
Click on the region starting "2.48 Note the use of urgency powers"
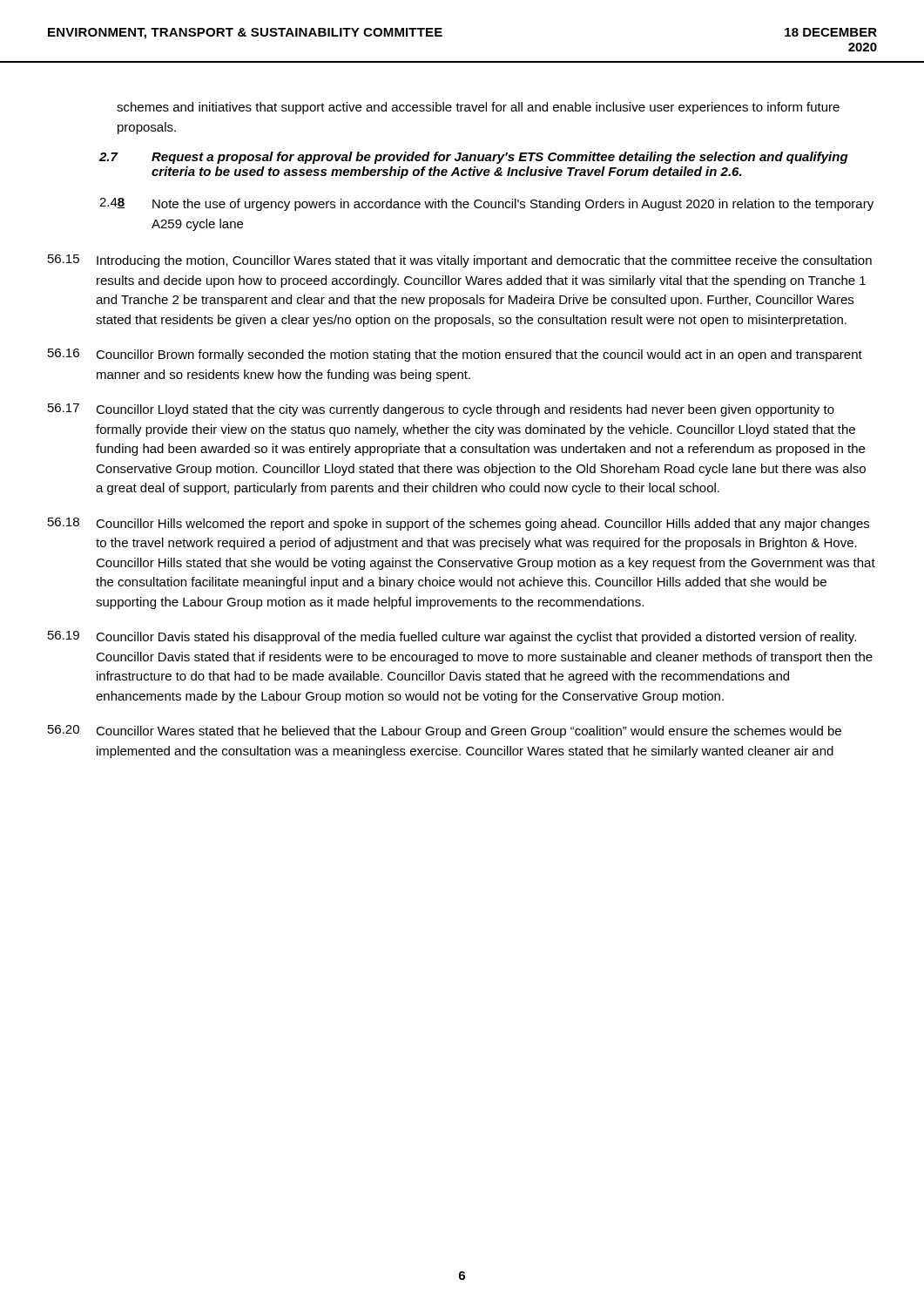[x=488, y=214]
